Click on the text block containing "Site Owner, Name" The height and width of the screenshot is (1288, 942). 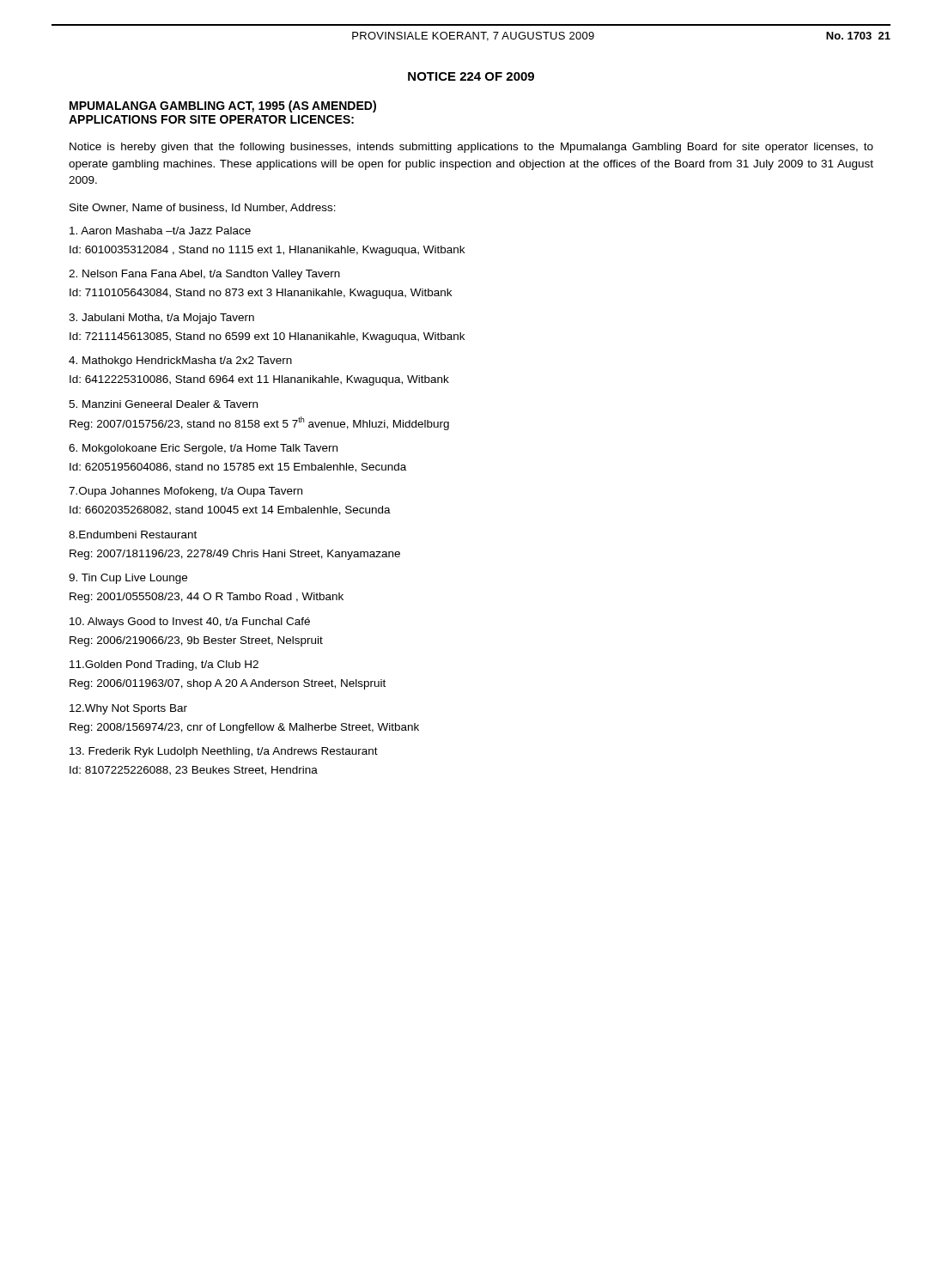coord(202,207)
